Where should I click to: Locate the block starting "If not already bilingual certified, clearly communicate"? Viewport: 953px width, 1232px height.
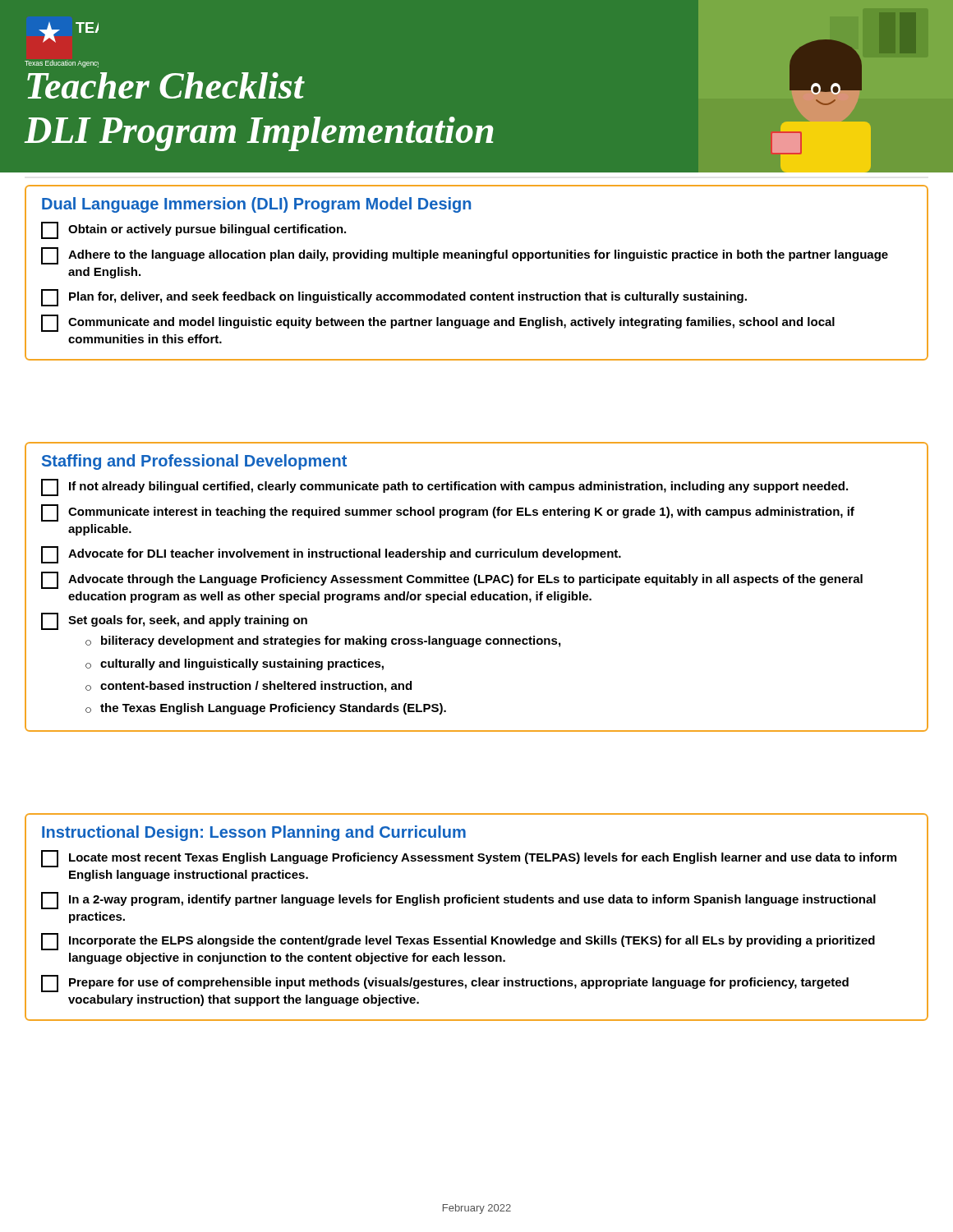445,487
